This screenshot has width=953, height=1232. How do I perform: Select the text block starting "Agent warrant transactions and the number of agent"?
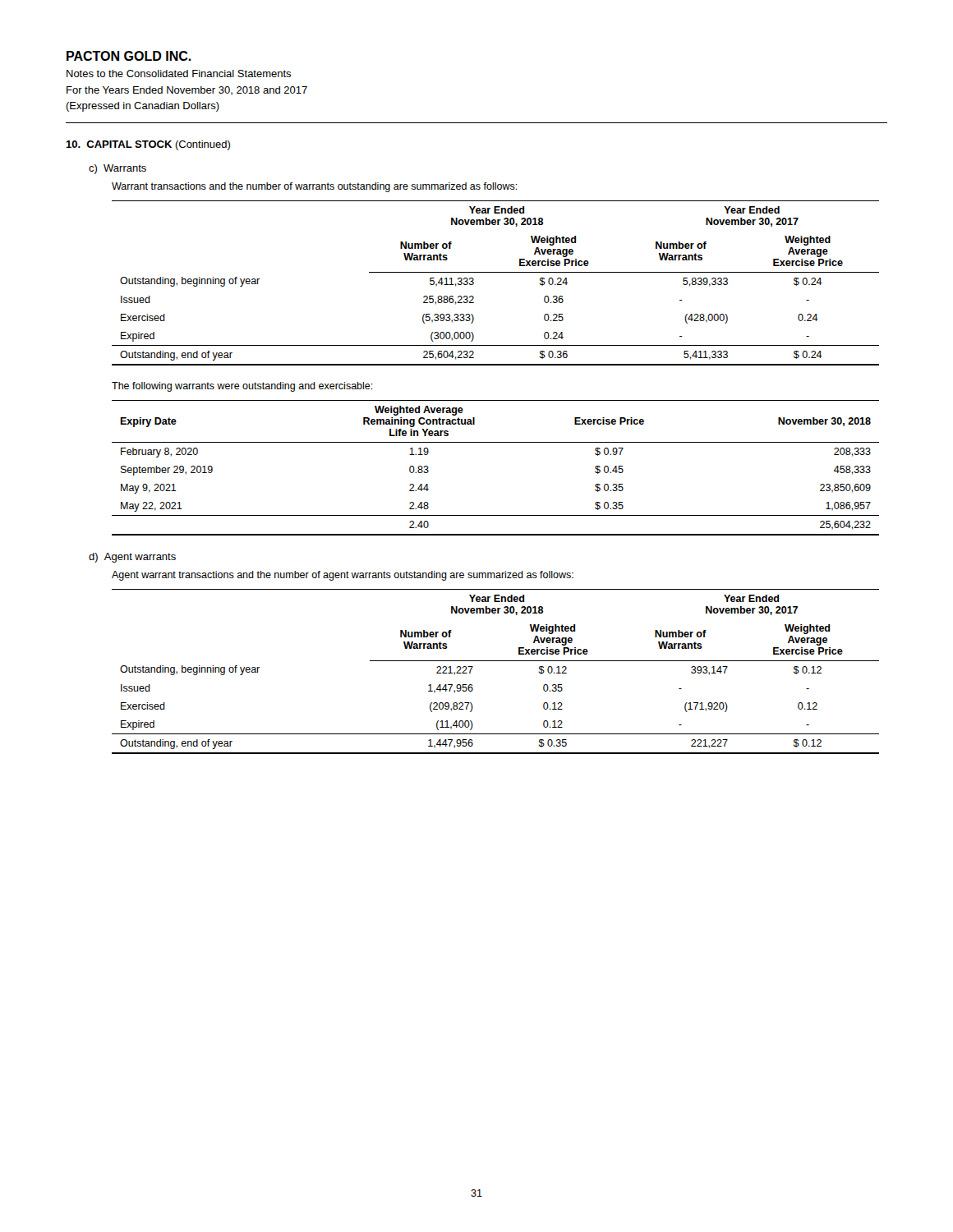coord(343,575)
